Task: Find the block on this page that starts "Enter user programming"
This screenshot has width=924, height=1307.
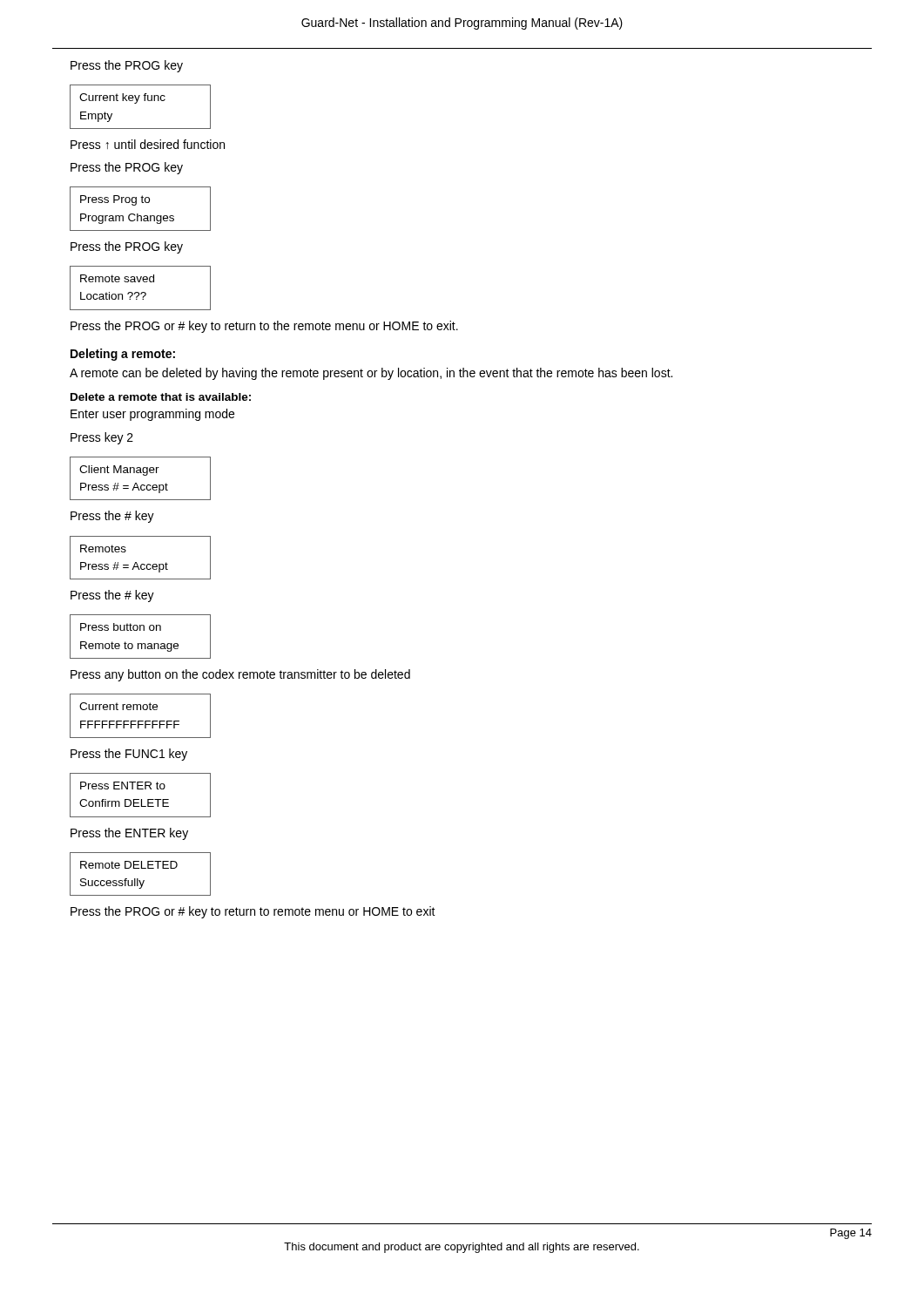Action: tap(152, 414)
